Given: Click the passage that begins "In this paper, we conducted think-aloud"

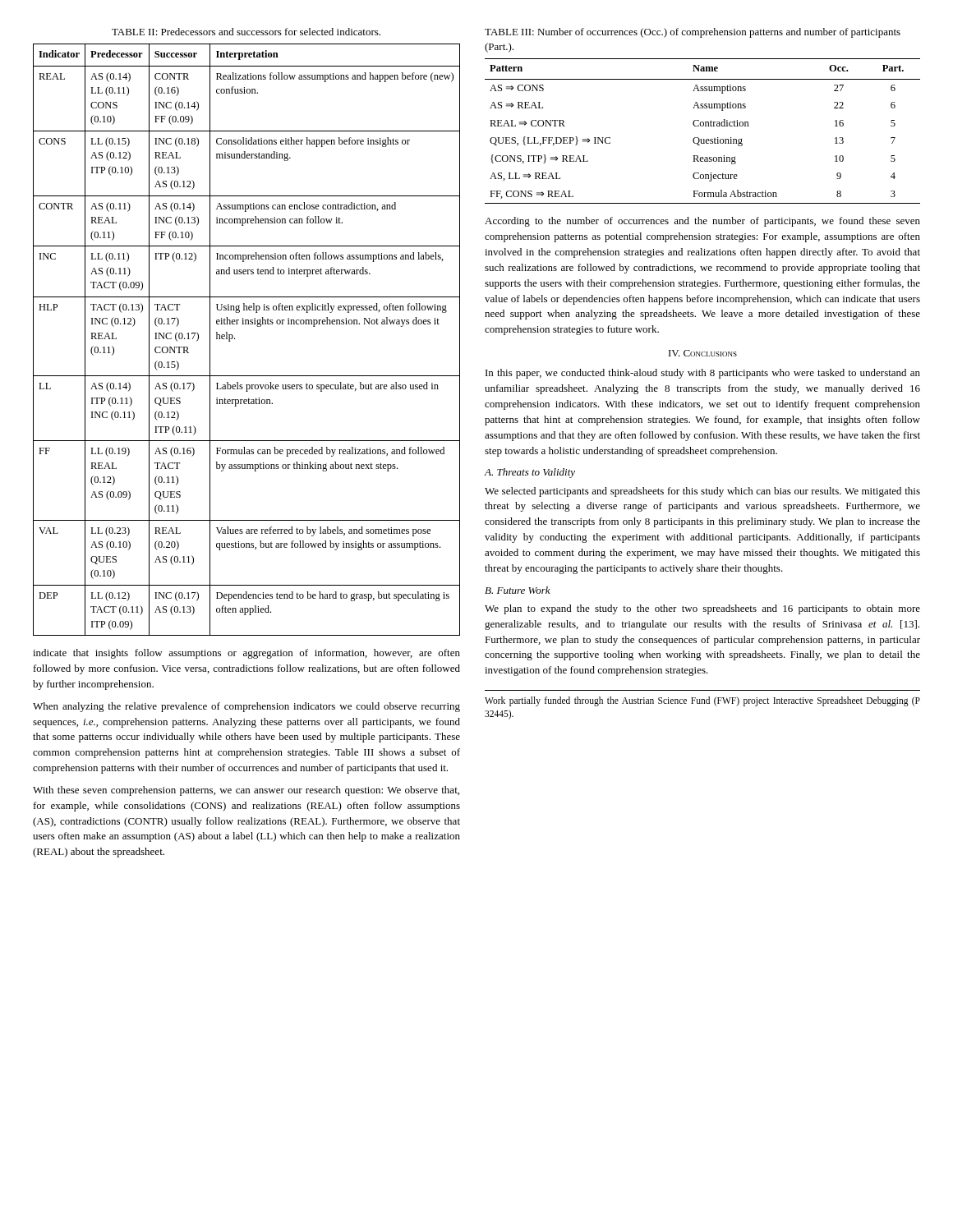Looking at the screenshot, I should pyautogui.click(x=702, y=411).
